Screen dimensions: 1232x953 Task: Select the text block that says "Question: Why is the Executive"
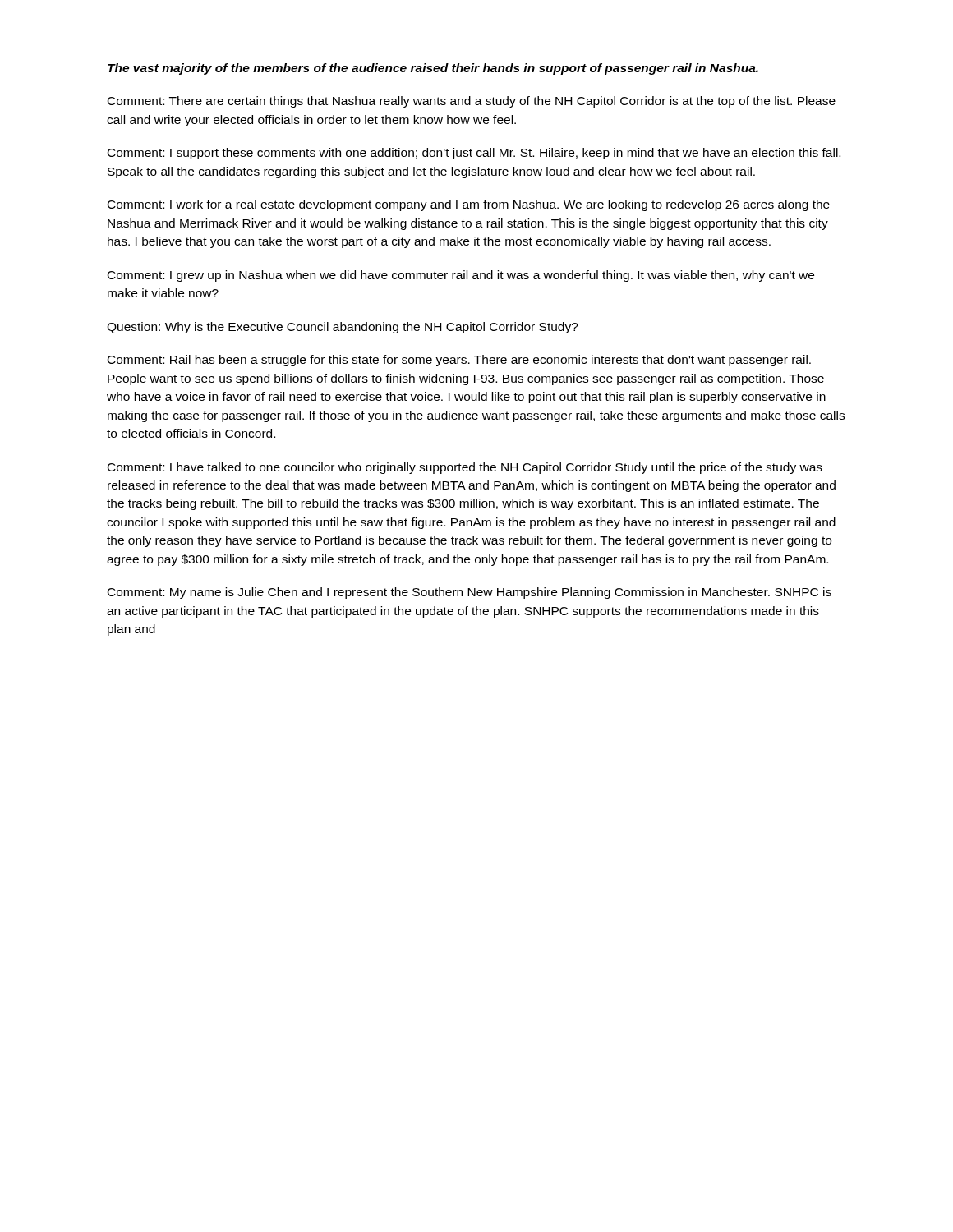[343, 326]
